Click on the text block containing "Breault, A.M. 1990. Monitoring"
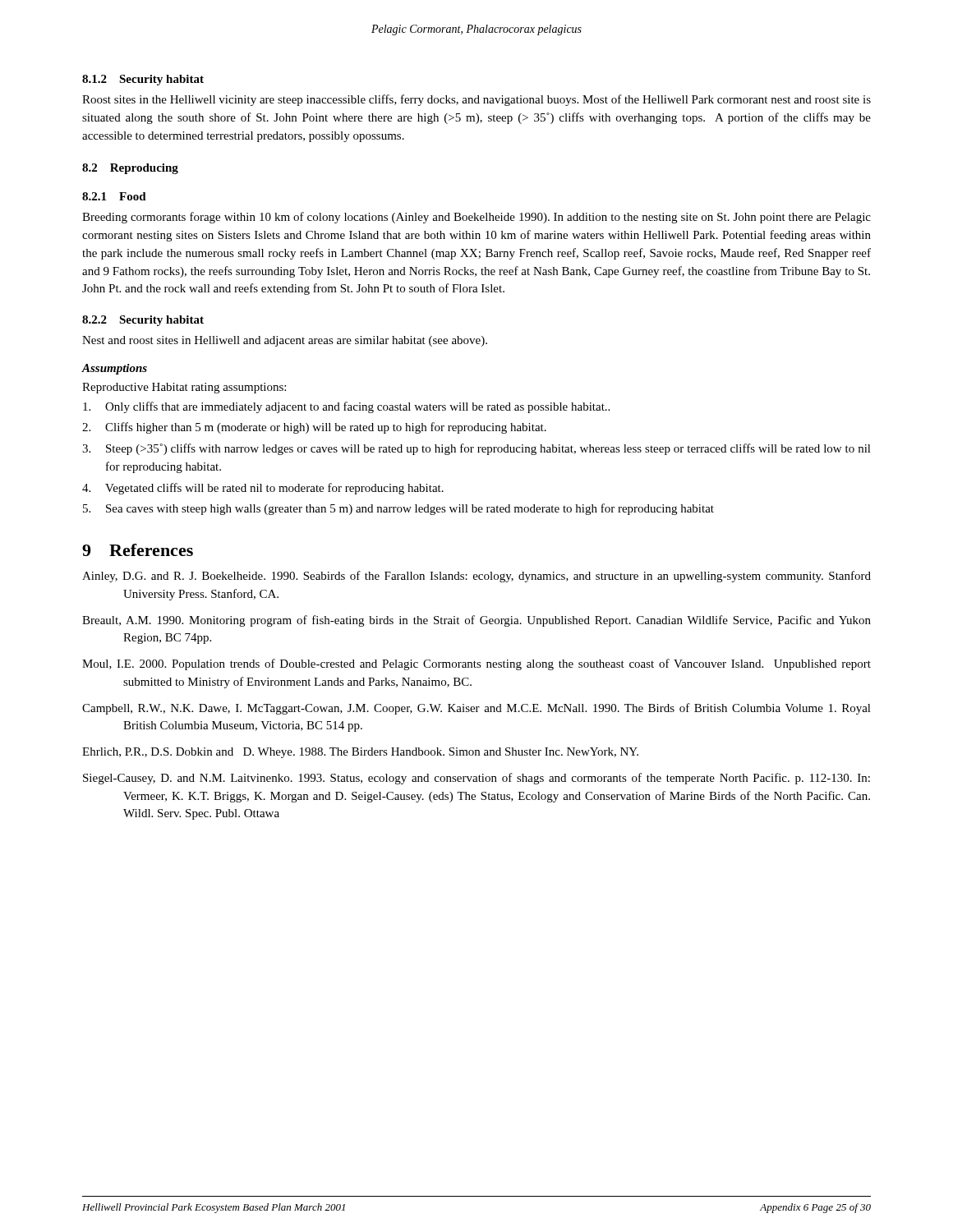The width and height of the screenshot is (953, 1232). pos(476,629)
